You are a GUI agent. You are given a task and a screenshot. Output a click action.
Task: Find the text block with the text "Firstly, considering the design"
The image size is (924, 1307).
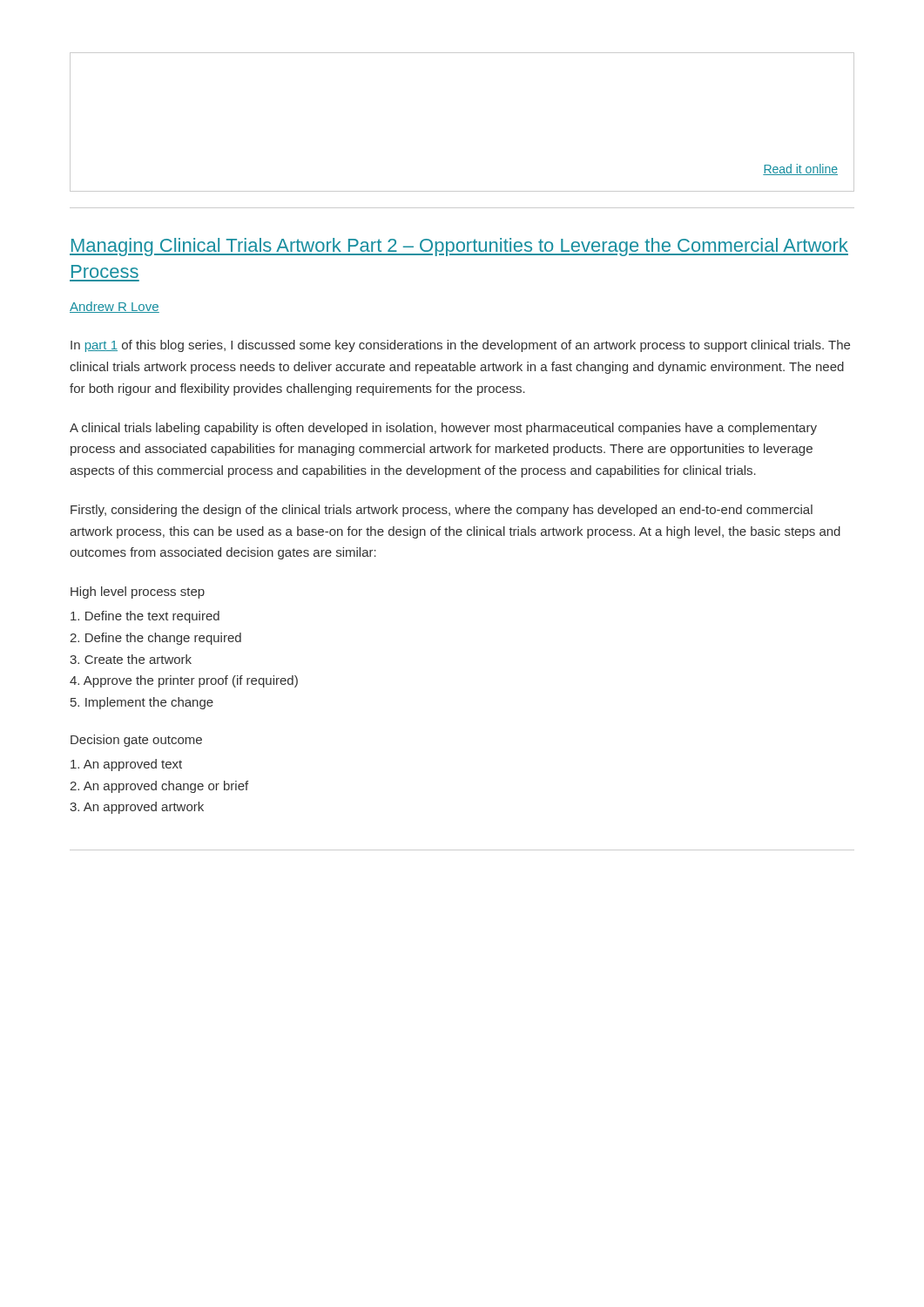tap(455, 531)
